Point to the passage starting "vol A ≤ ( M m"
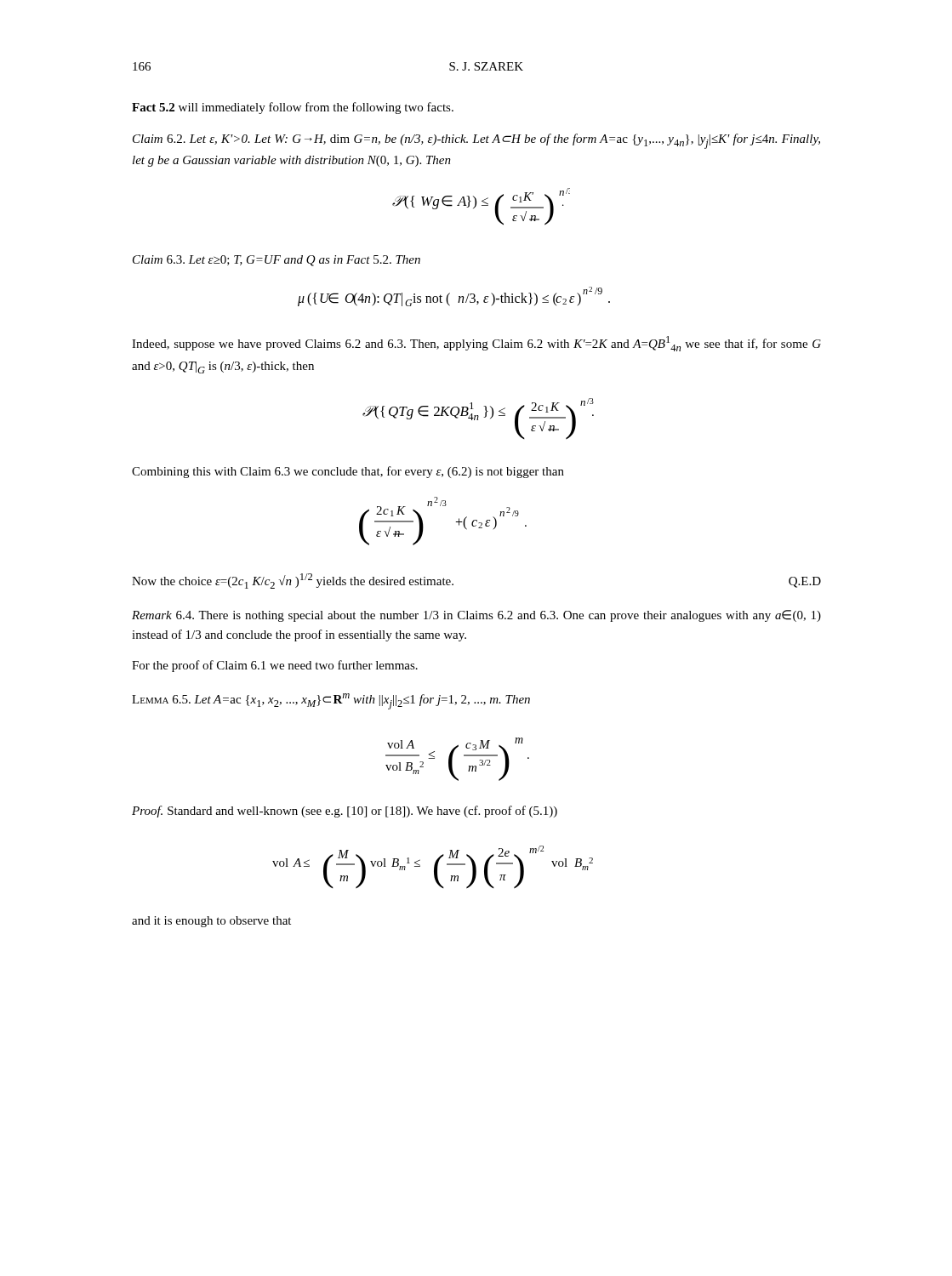This screenshot has height=1276, width=952. tap(476, 864)
